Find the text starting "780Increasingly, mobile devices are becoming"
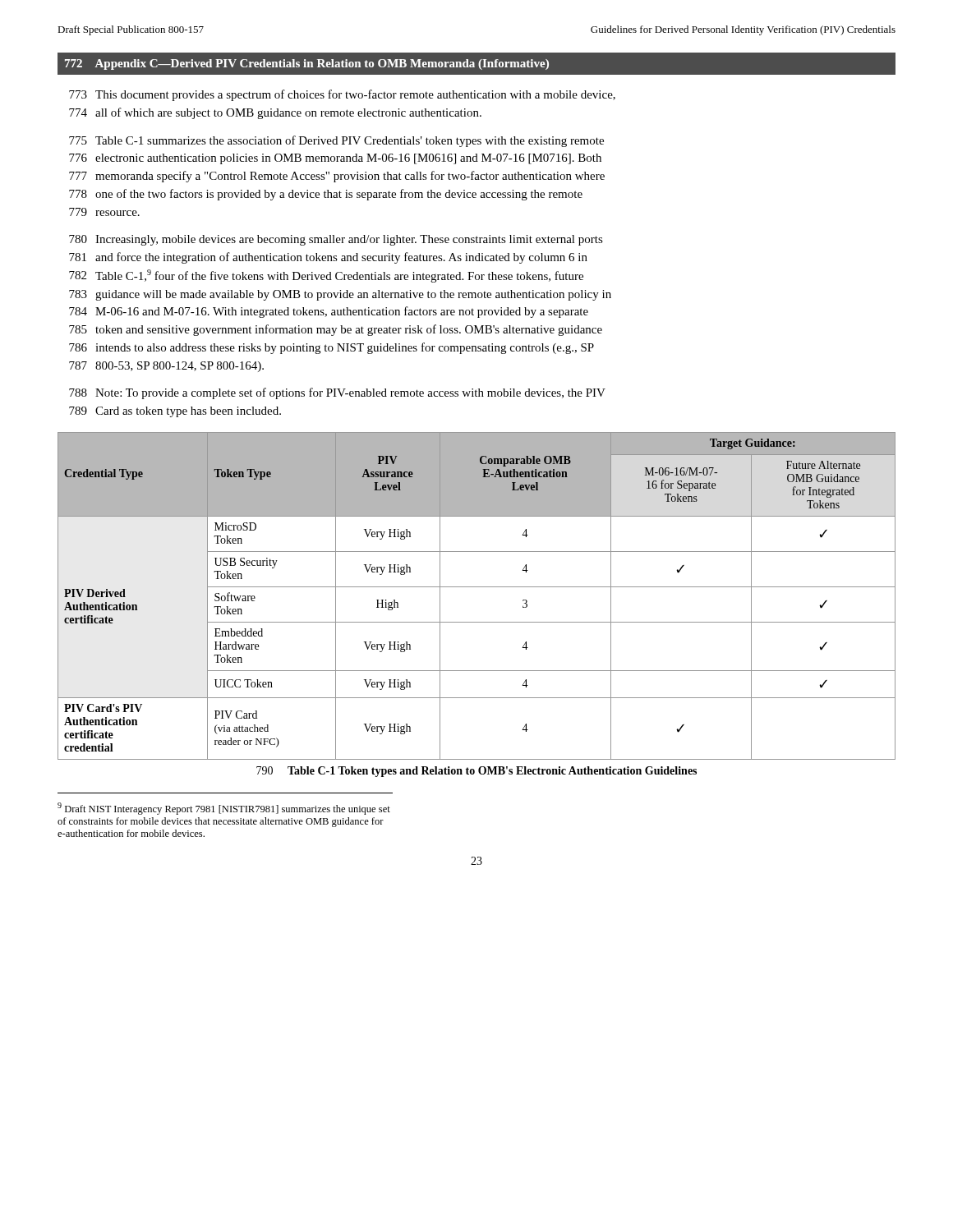 [x=476, y=303]
